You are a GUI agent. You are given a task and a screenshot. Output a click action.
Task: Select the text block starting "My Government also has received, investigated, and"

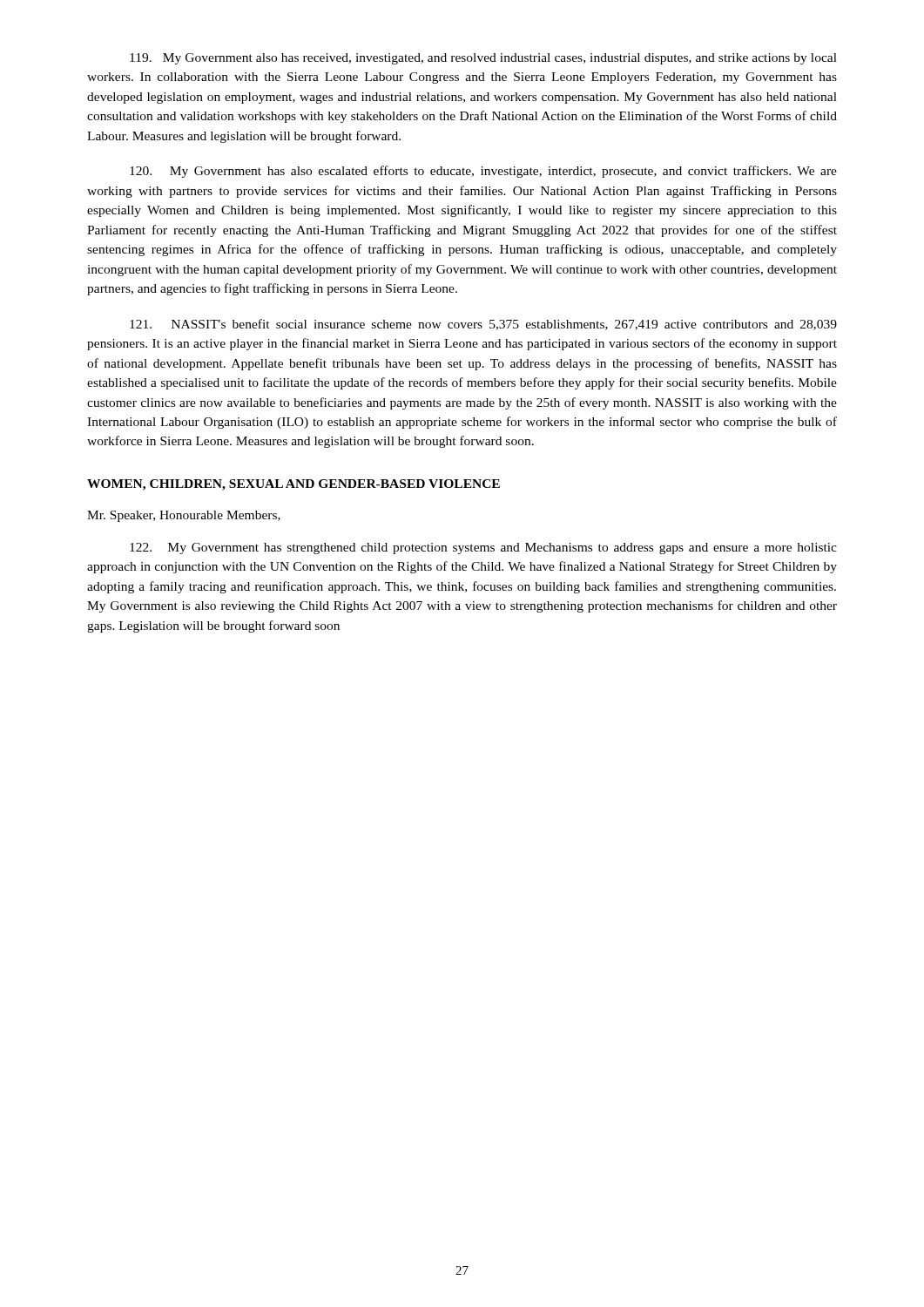[462, 97]
